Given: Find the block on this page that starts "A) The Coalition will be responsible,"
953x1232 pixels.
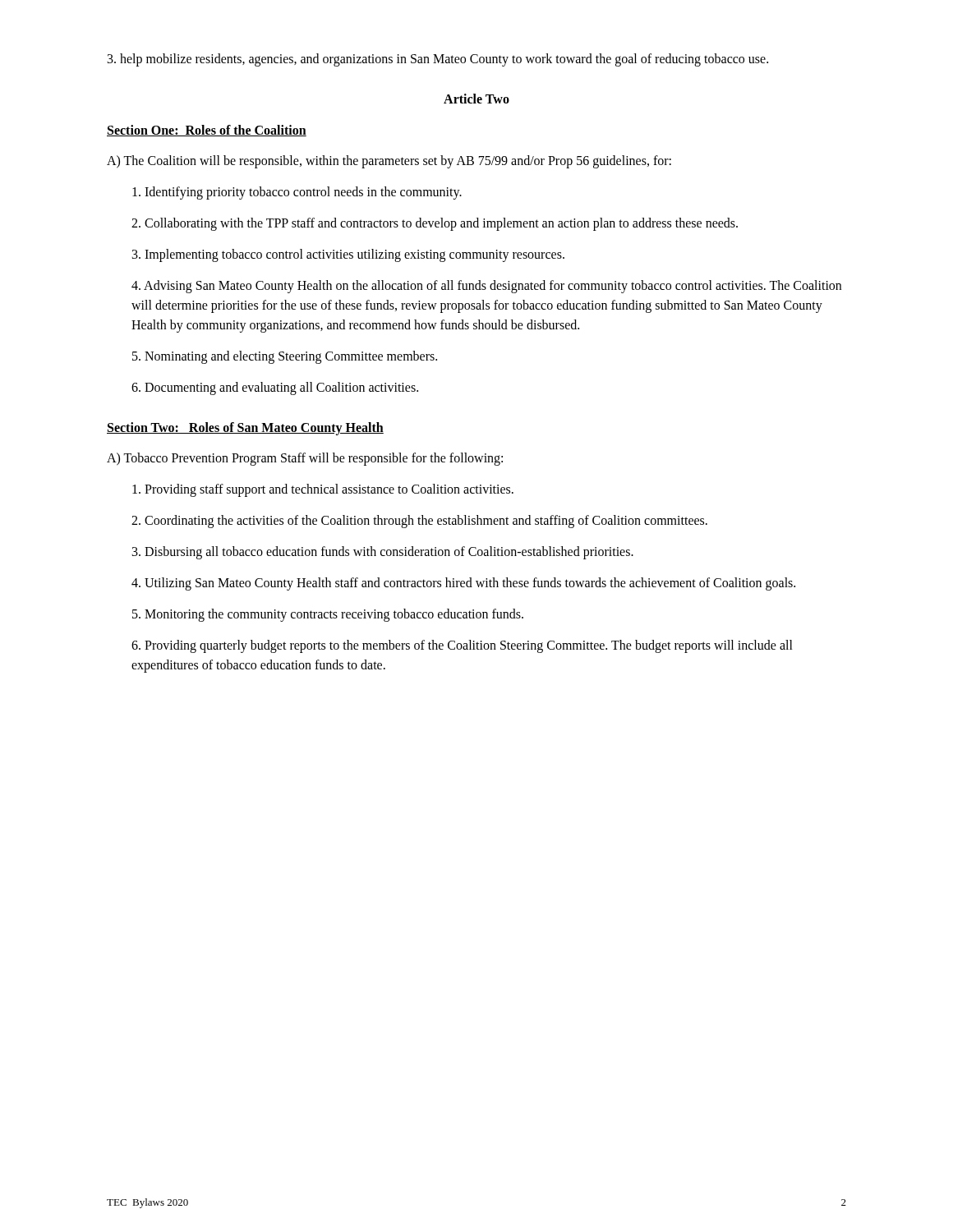Looking at the screenshot, I should point(389,161).
